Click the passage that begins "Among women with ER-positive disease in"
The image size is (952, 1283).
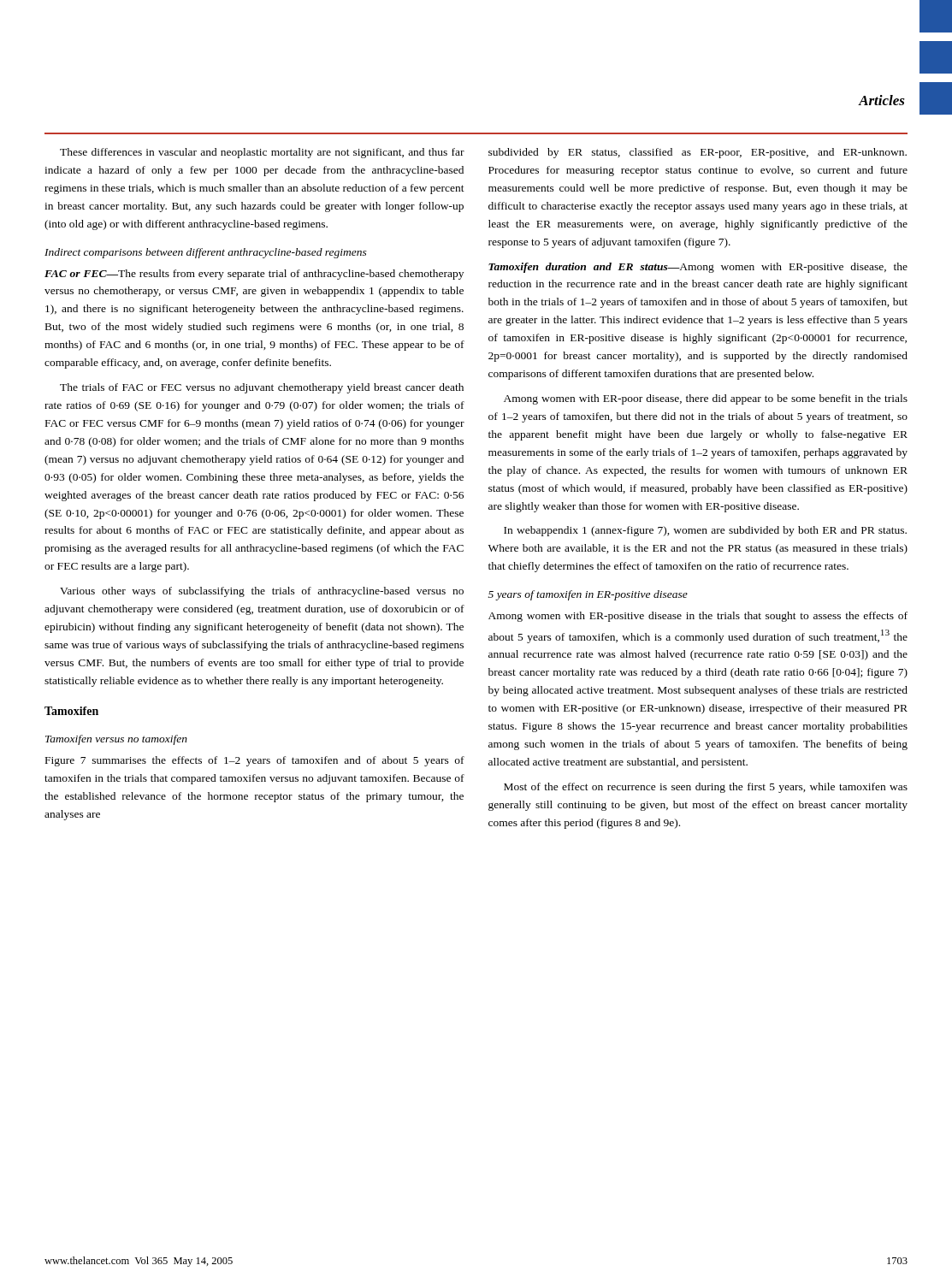pos(698,689)
